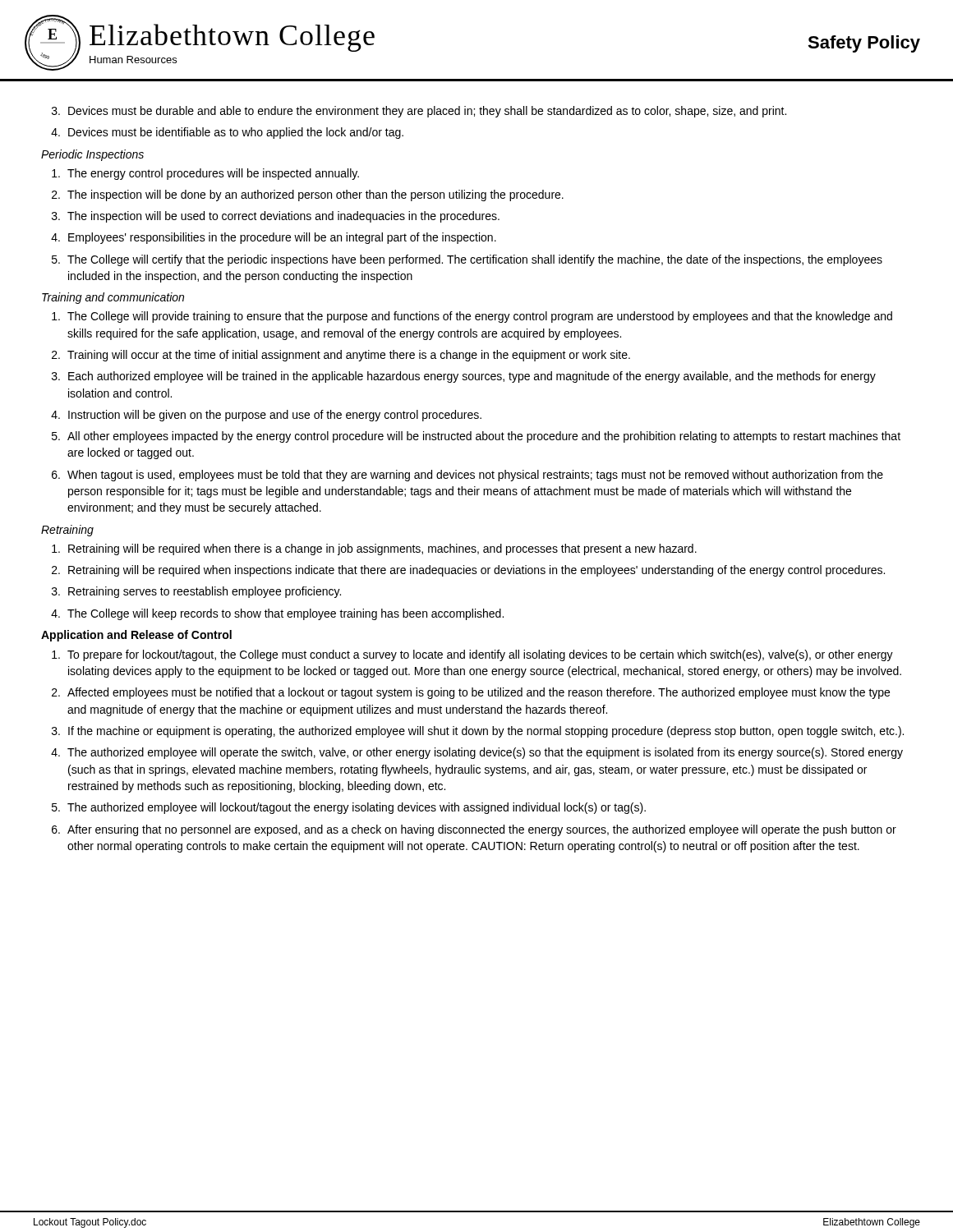Locate the list item that reads "Retraining will be"
Image resolution: width=953 pixels, height=1232 pixels.
(476, 548)
